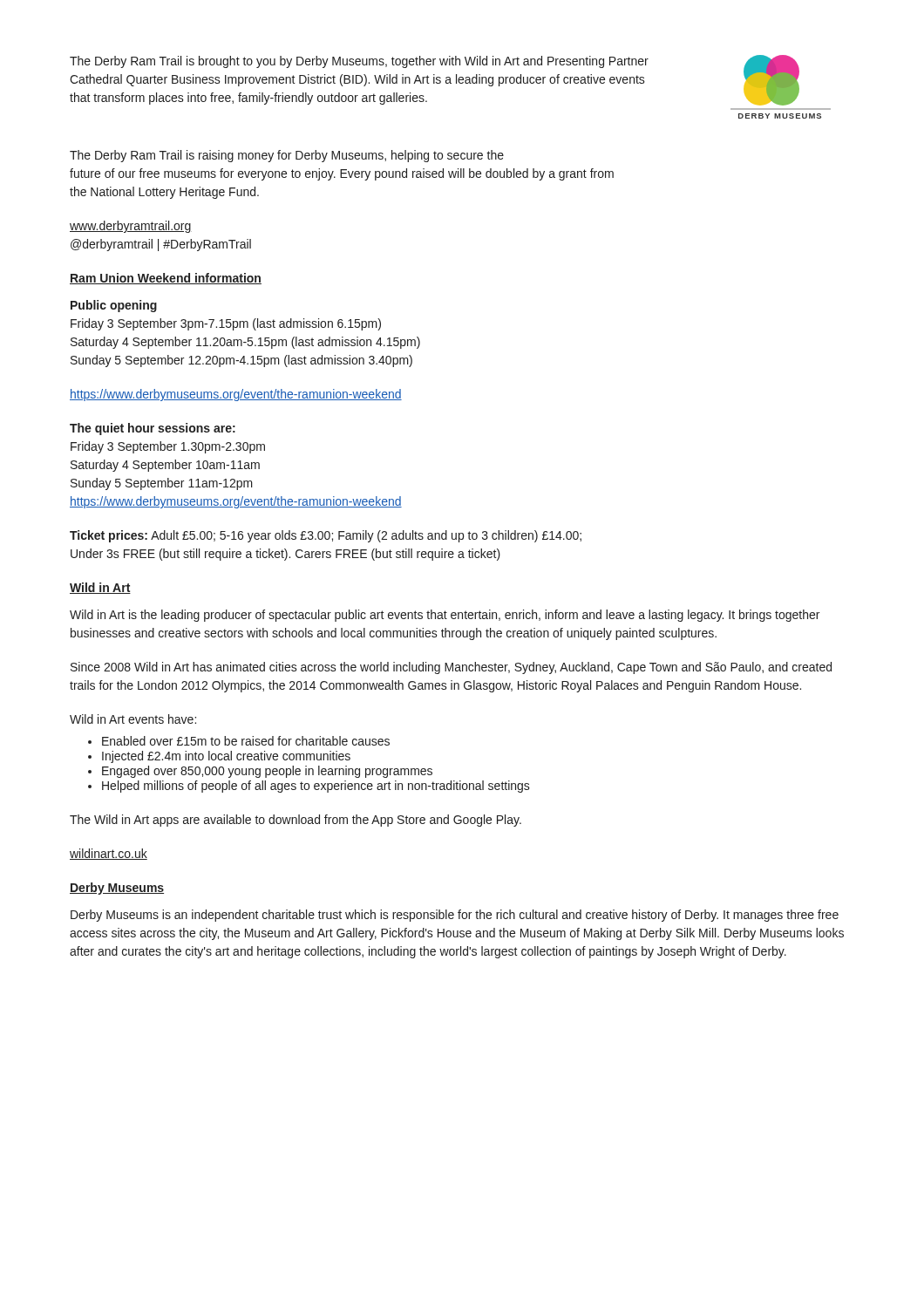The width and height of the screenshot is (924, 1308).
Task: Click on the text containing "www.derbyramtrail.org @derbyramtrail | #DerbyRamTrail"
Action: 131,227
